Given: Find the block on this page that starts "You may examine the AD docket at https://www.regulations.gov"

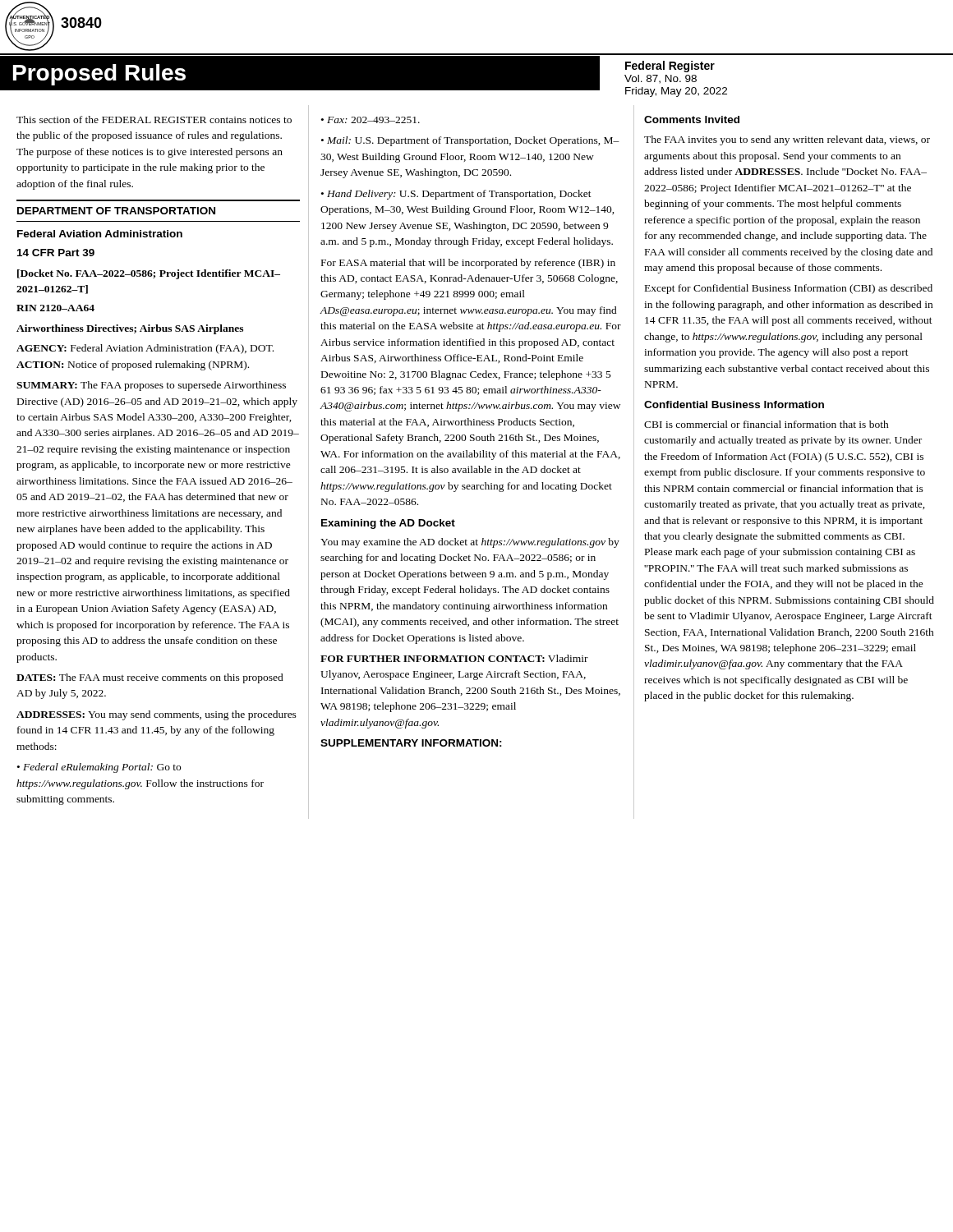Looking at the screenshot, I should (x=471, y=632).
